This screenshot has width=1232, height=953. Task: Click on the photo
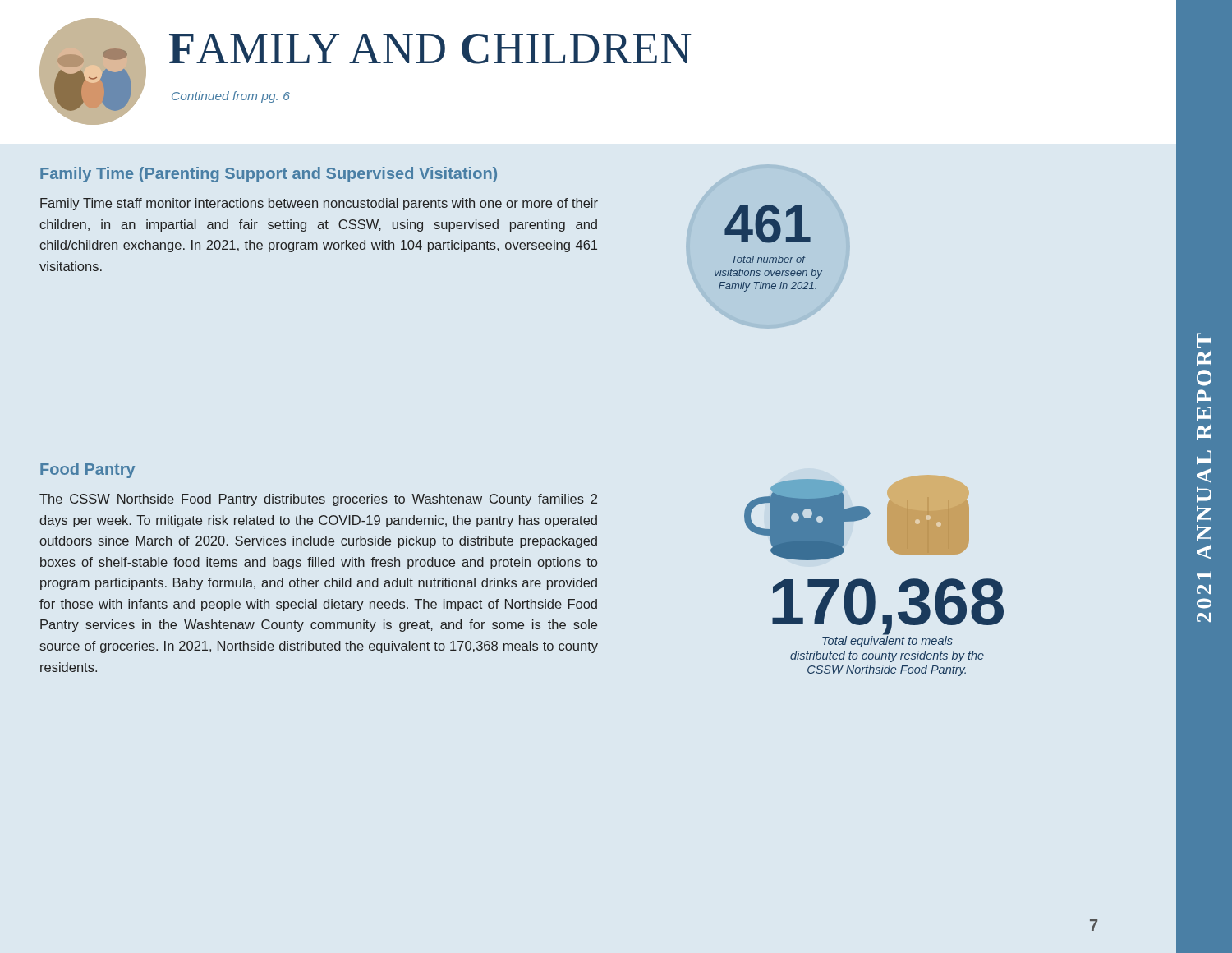pos(93,71)
